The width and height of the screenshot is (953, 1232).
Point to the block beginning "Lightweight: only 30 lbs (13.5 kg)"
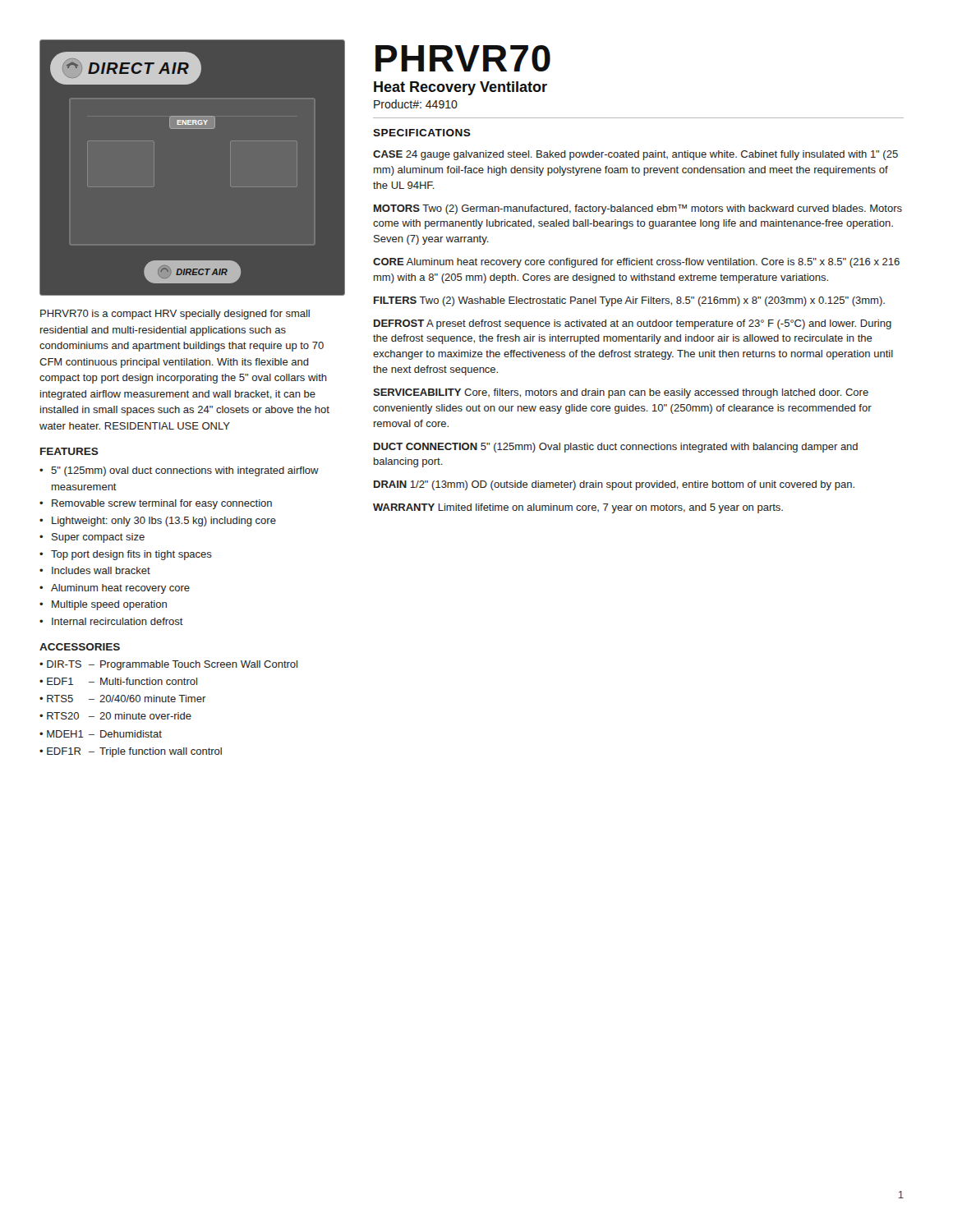tap(163, 520)
